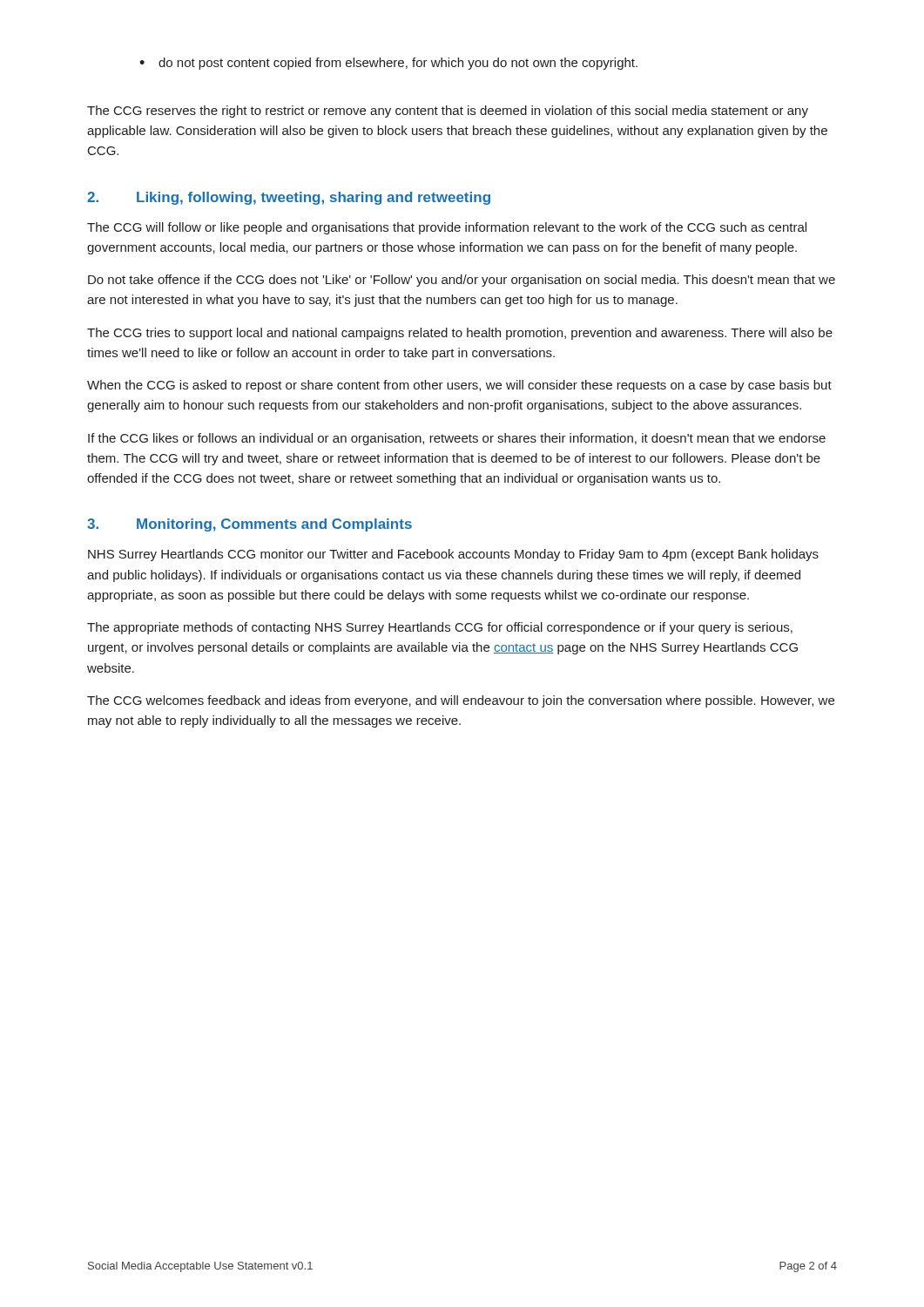Image resolution: width=924 pixels, height=1307 pixels.
Task: Point to the block starting "NHS Surrey Heartlands CCG monitor"
Action: click(x=453, y=574)
